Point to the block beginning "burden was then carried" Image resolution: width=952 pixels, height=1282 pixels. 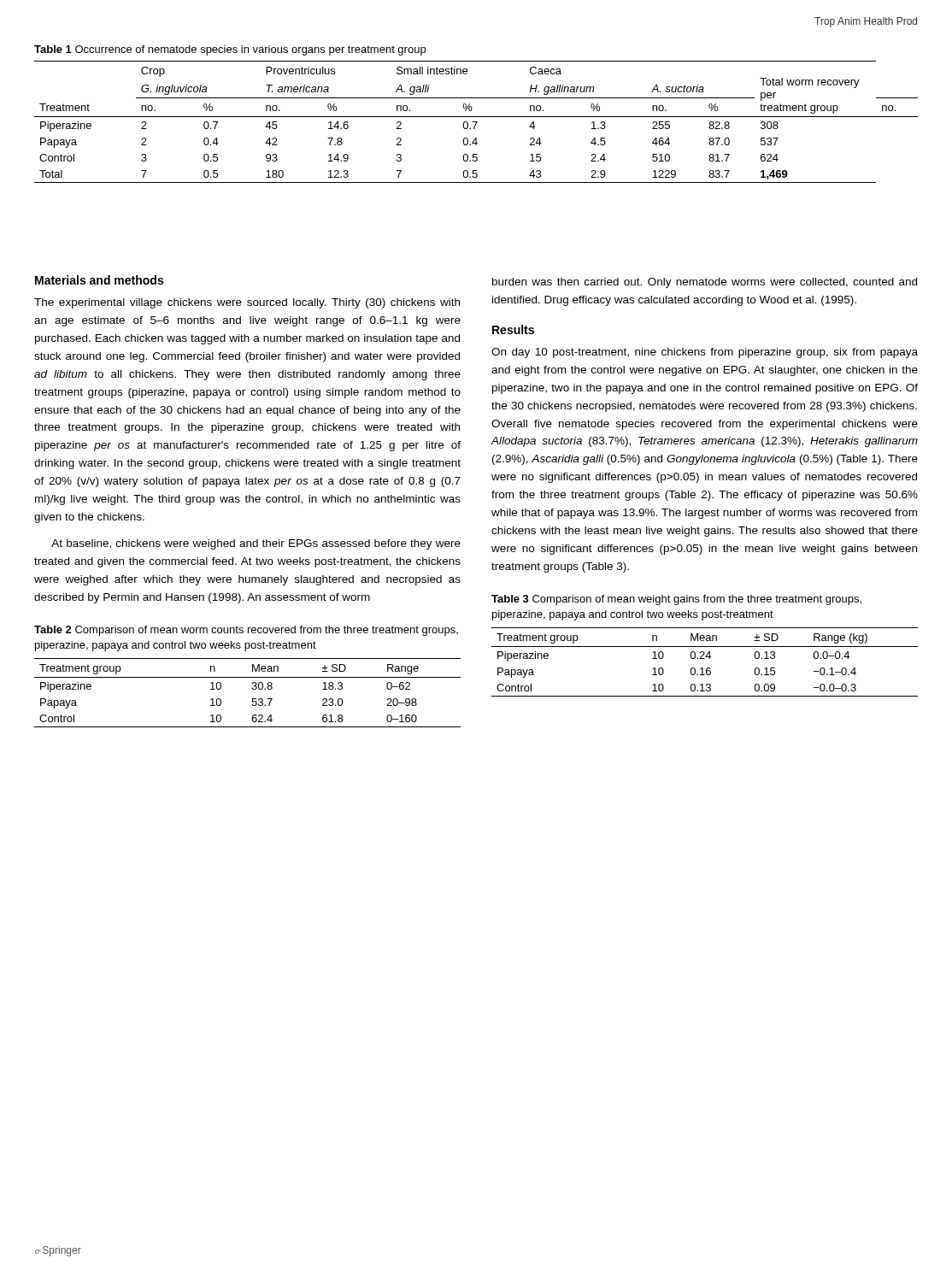click(705, 291)
